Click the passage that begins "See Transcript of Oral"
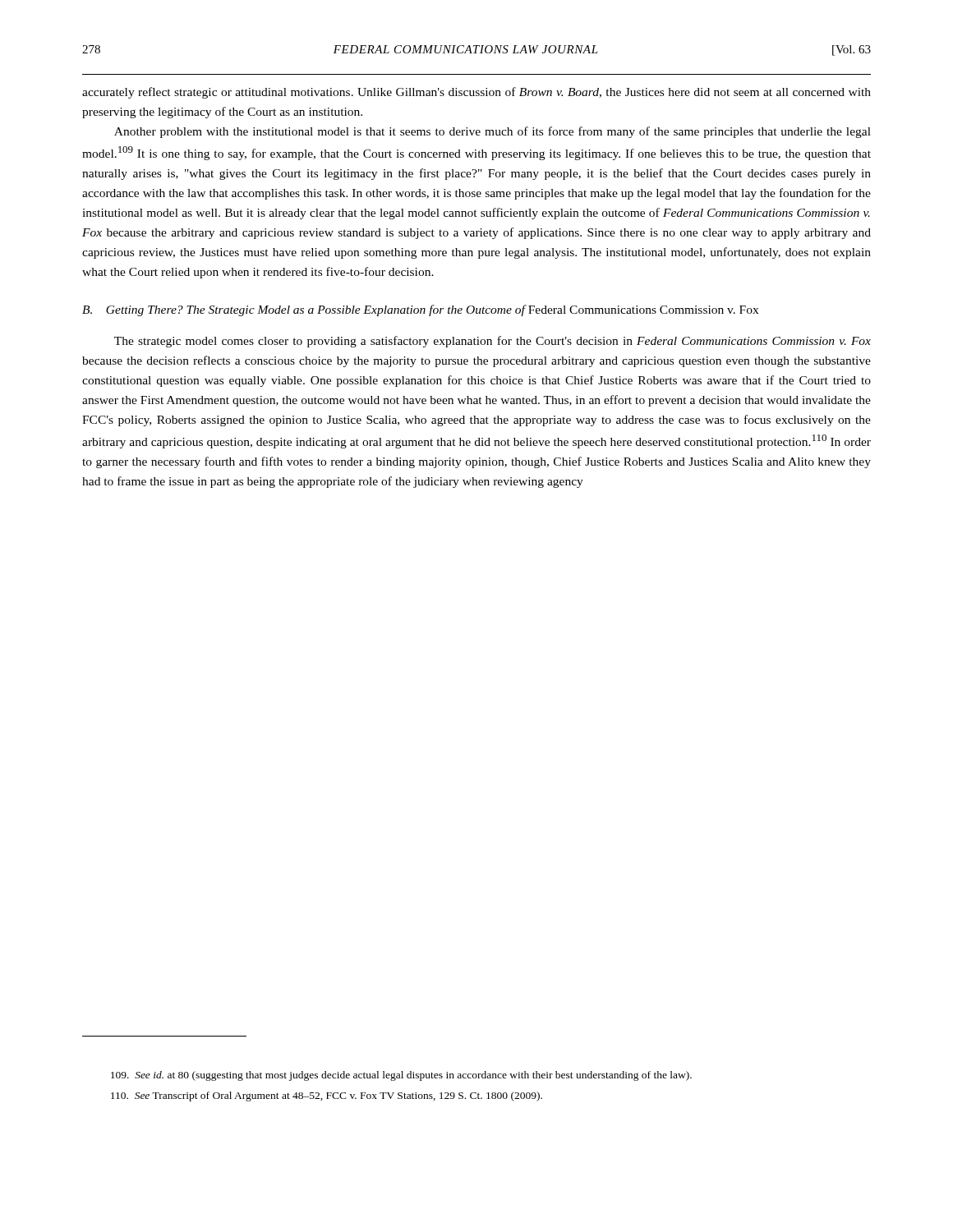 [x=326, y=1096]
